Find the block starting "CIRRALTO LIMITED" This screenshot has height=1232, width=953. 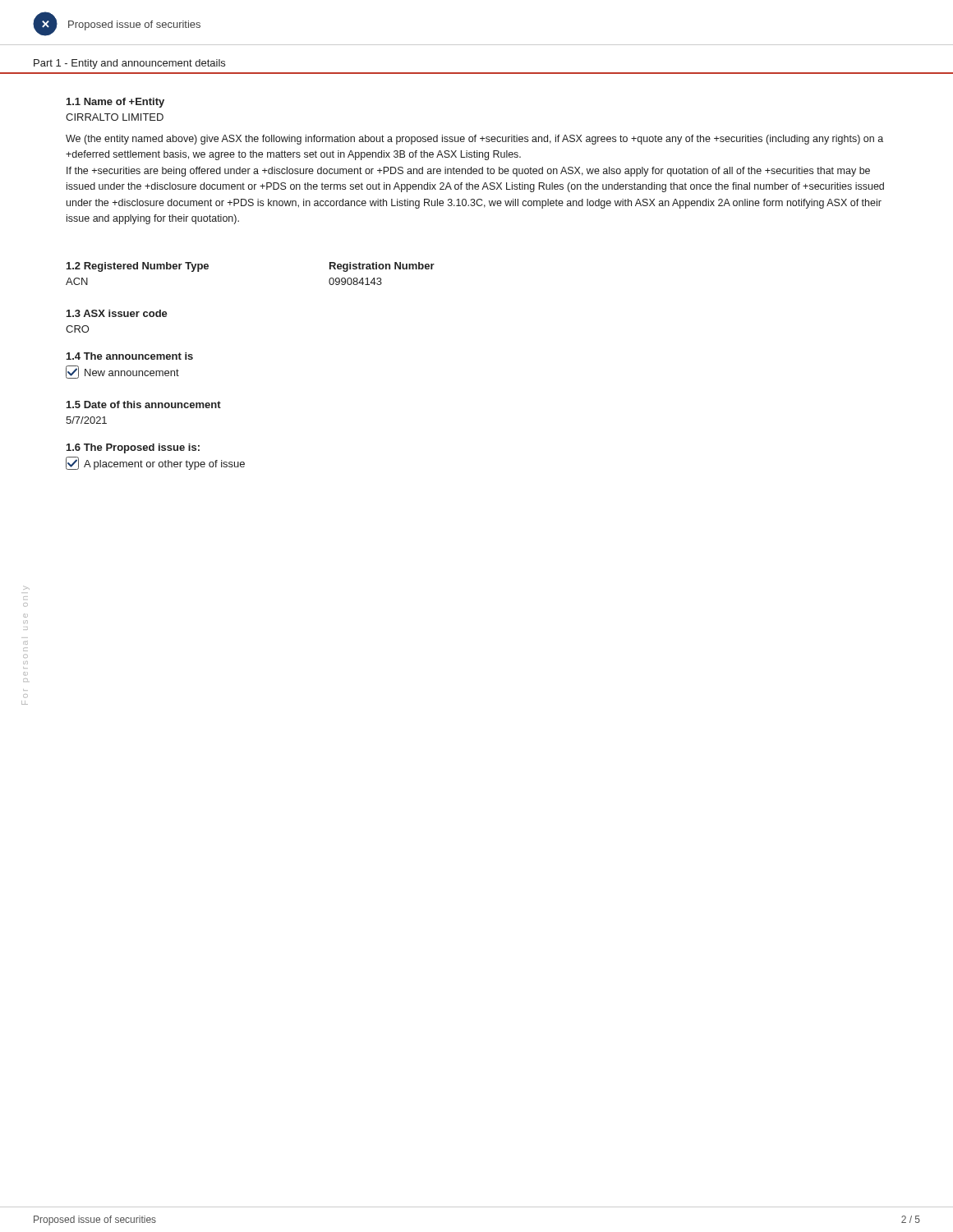tap(115, 117)
